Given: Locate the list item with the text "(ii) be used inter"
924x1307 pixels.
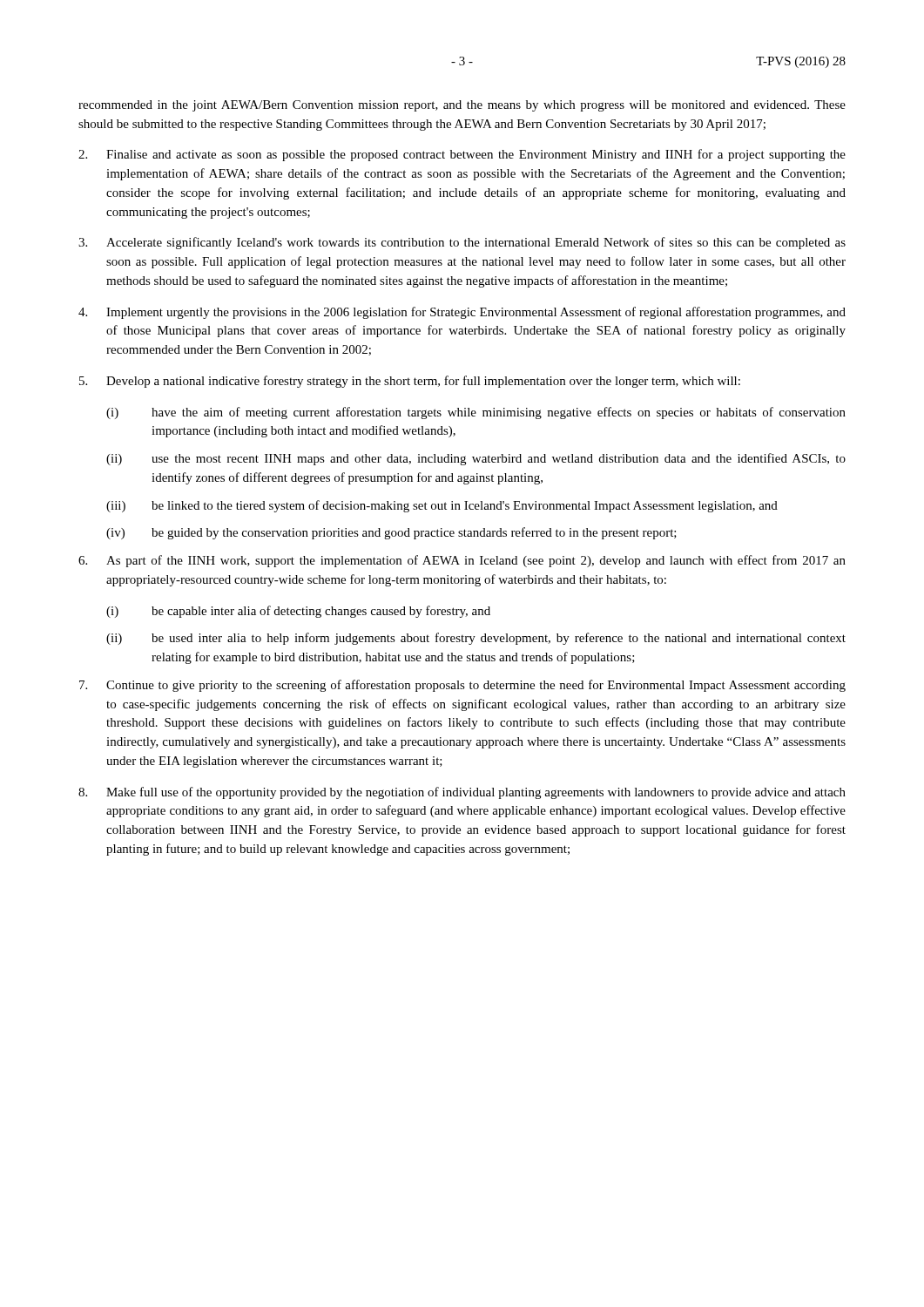Looking at the screenshot, I should (x=476, y=648).
